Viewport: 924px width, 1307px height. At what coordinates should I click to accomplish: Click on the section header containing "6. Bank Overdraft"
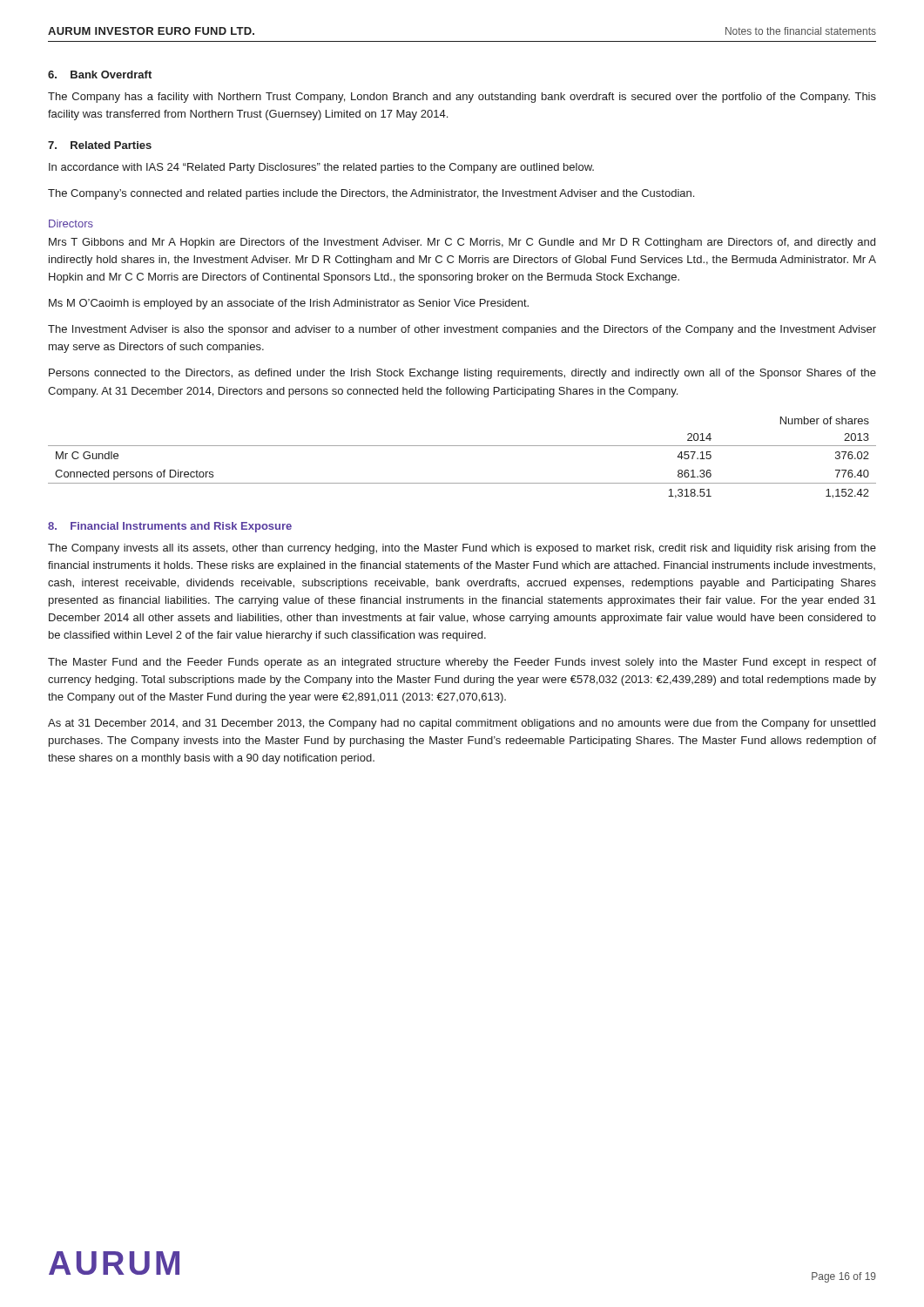[x=100, y=74]
